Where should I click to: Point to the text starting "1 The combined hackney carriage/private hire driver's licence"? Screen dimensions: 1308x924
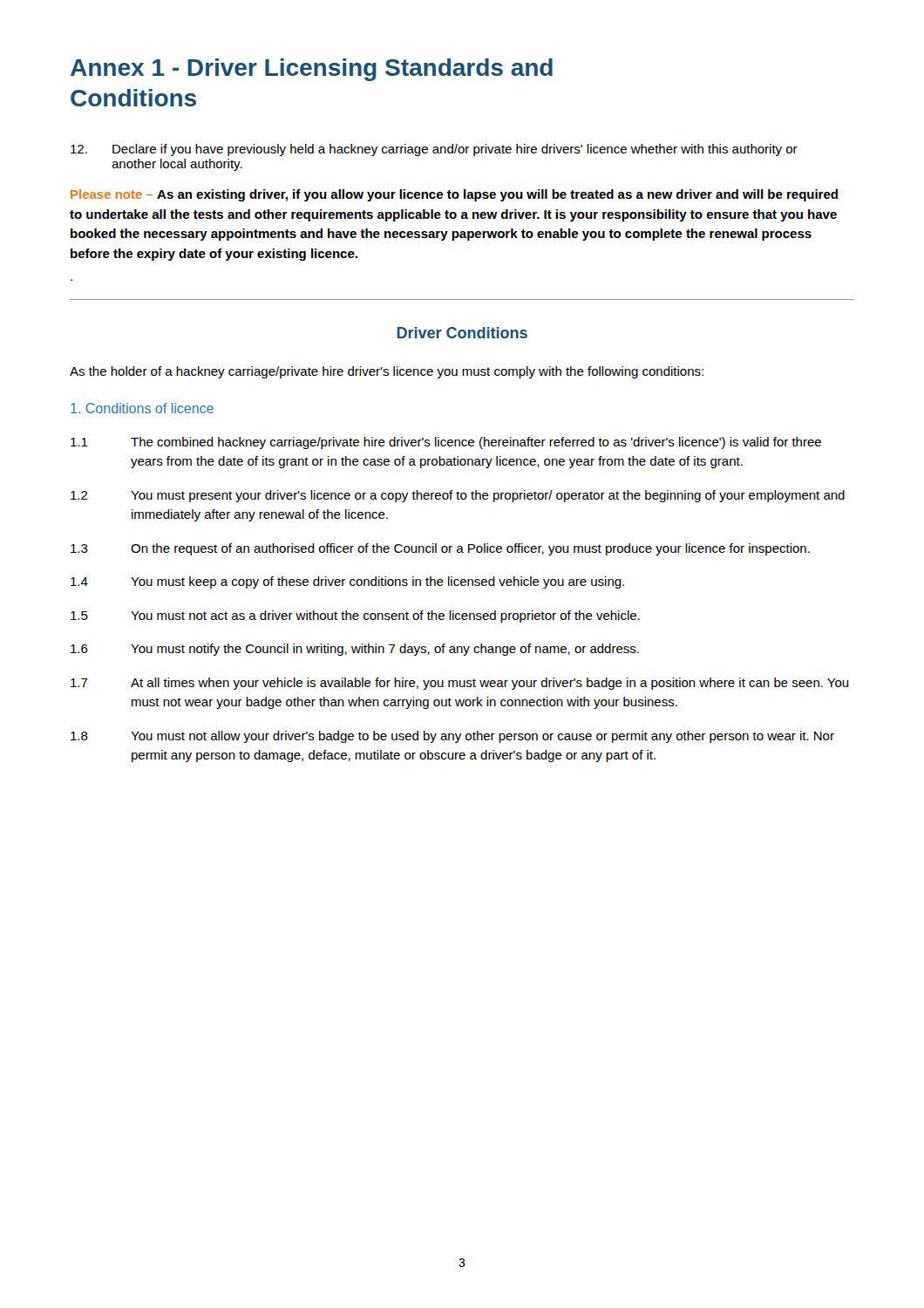click(462, 452)
